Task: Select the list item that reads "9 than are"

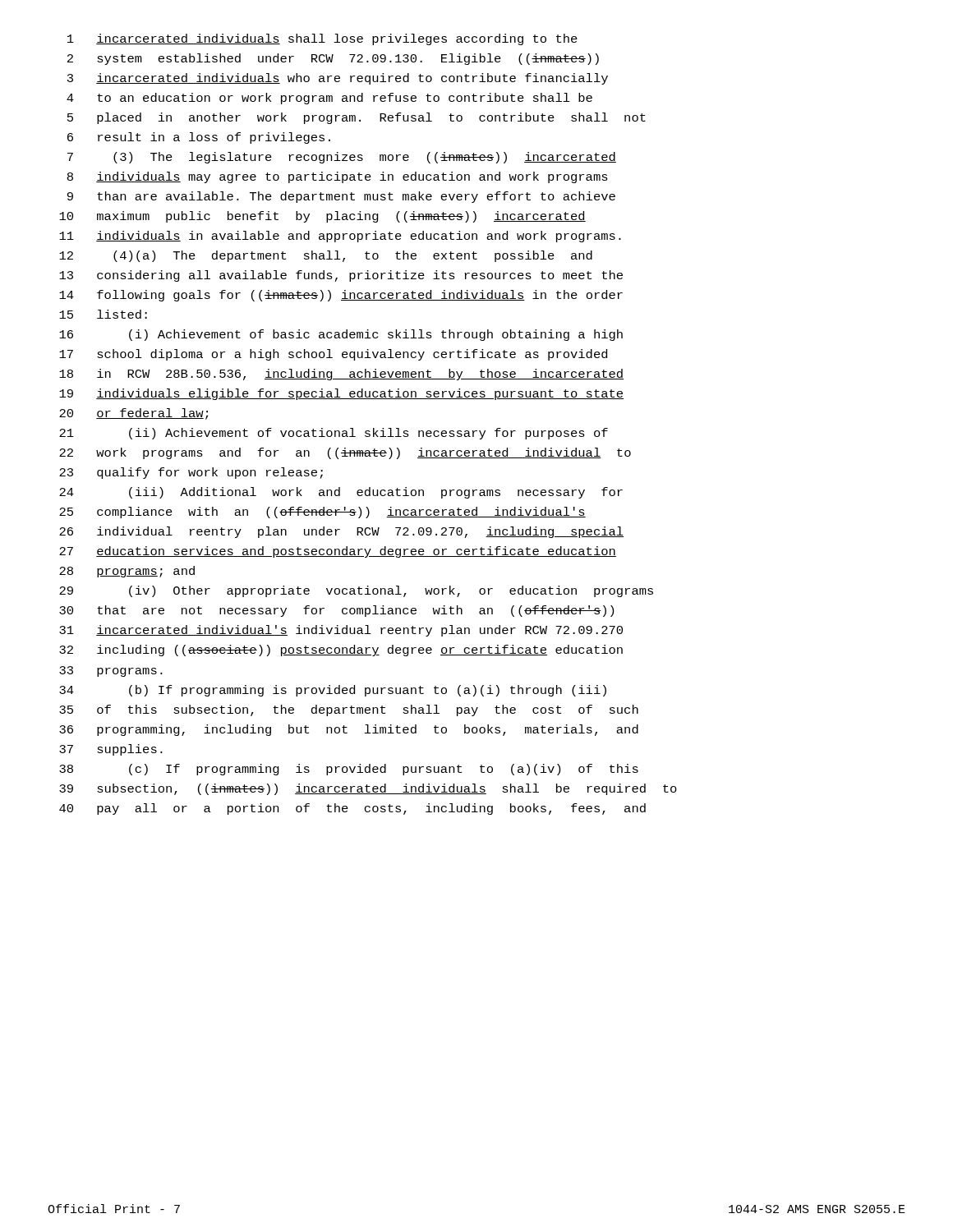Action: click(x=332, y=197)
